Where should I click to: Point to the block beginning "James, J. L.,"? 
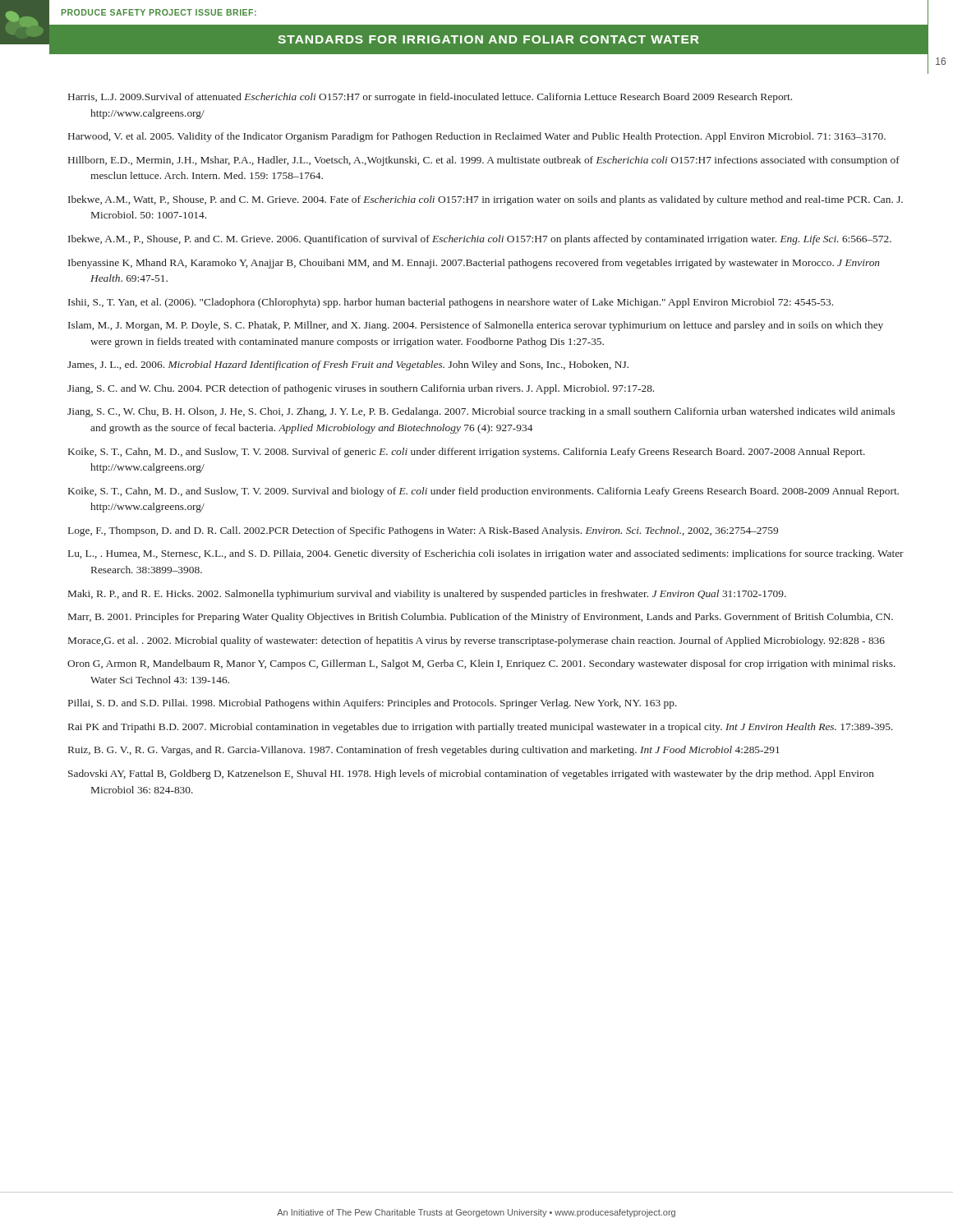(x=348, y=365)
